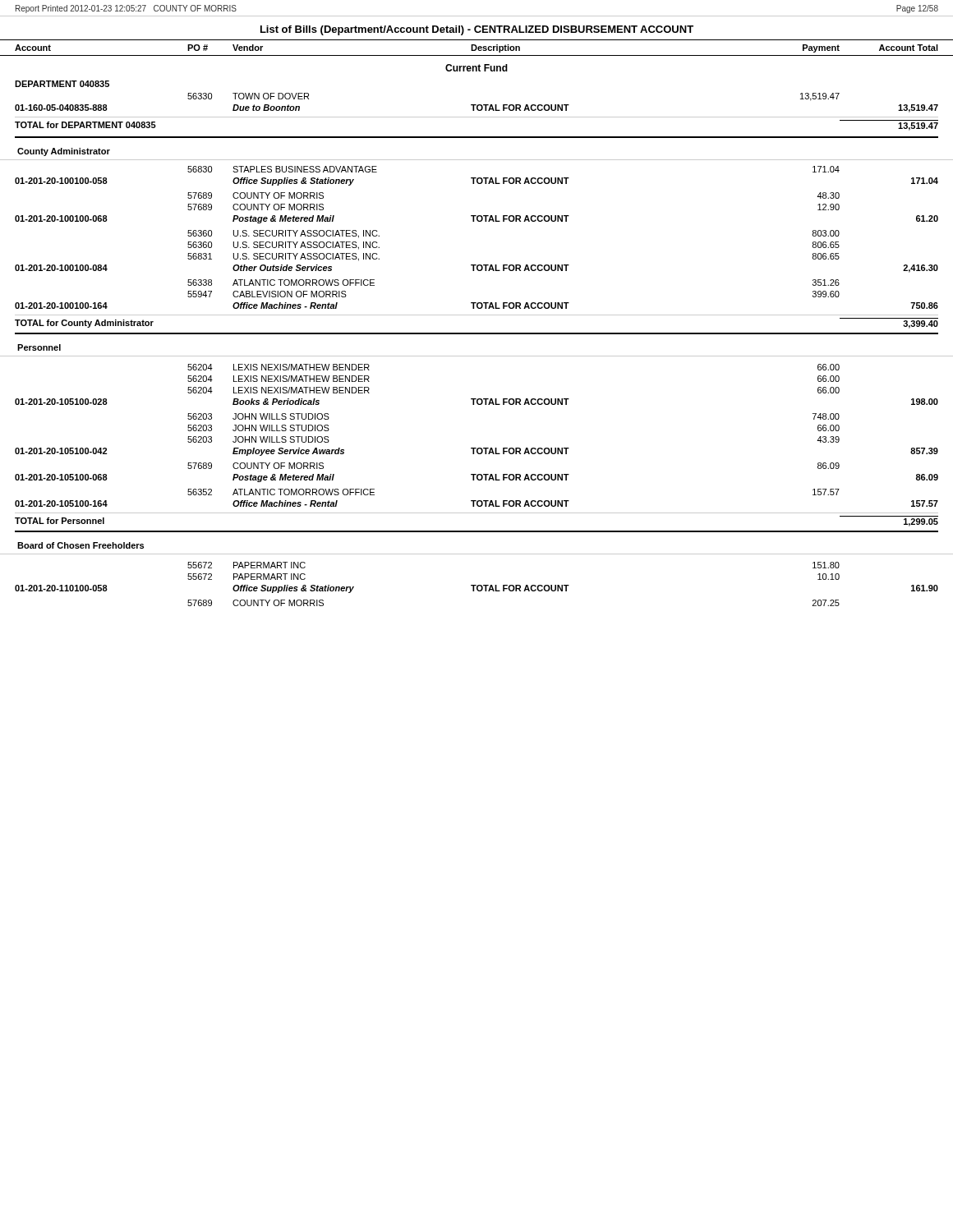Point to the block starting "56831 U.S. SECURITY ASSOCIATES, INC. 806.65"
The height and width of the screenshot is (1232, 953).
click(476, 256)
